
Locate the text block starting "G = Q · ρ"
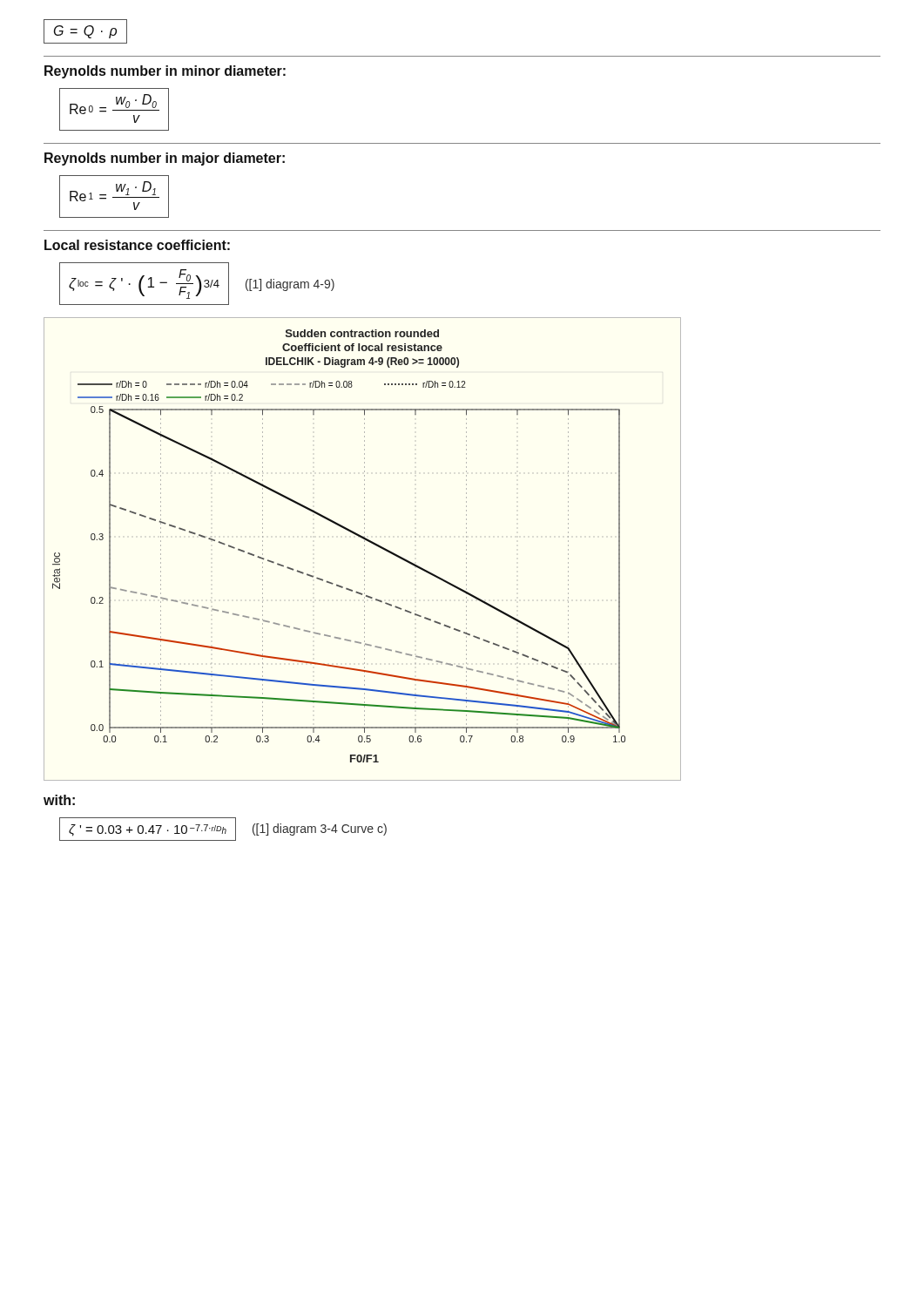point(85,31)
